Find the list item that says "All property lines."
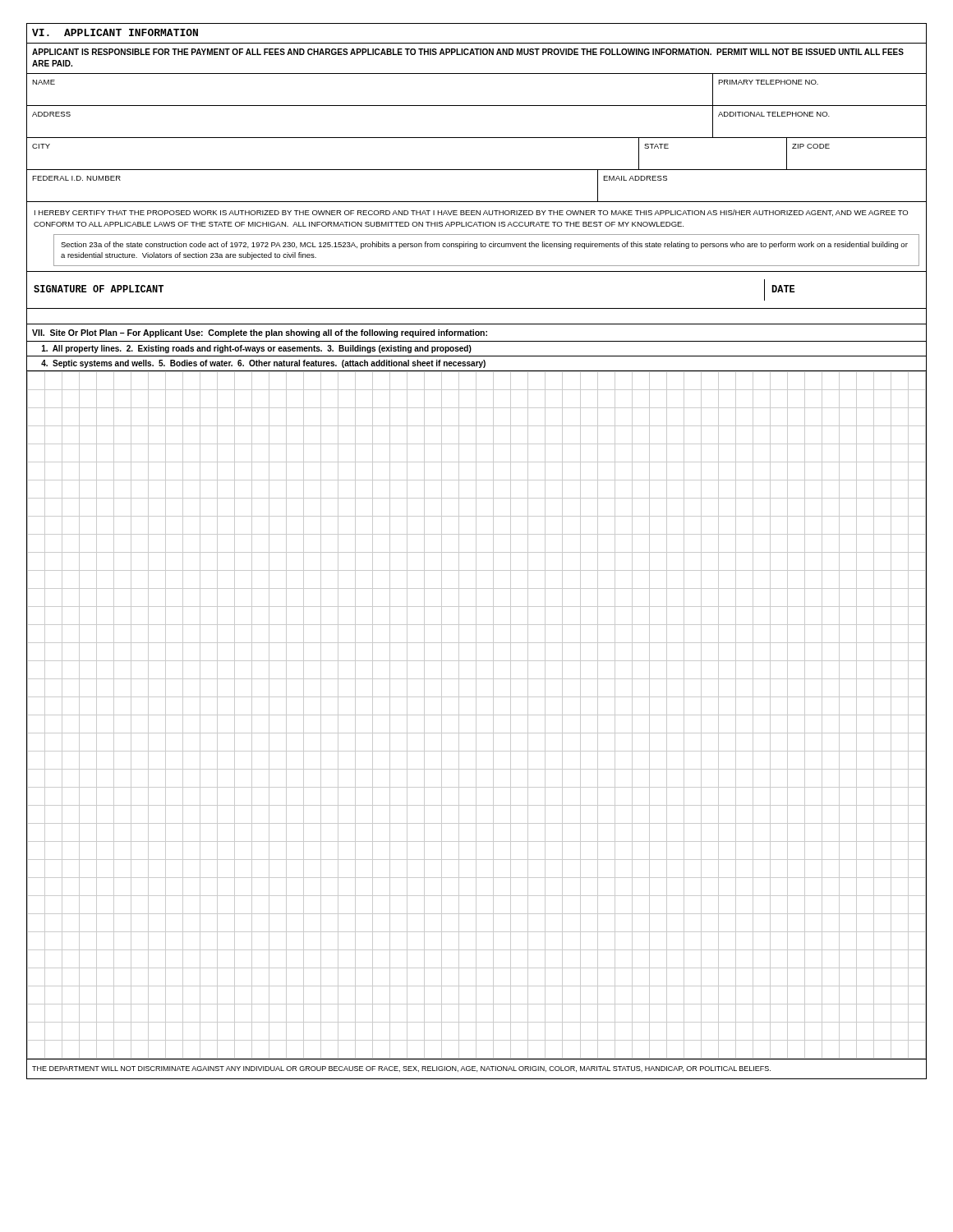The image size is (953, 1232). point(252,349)
